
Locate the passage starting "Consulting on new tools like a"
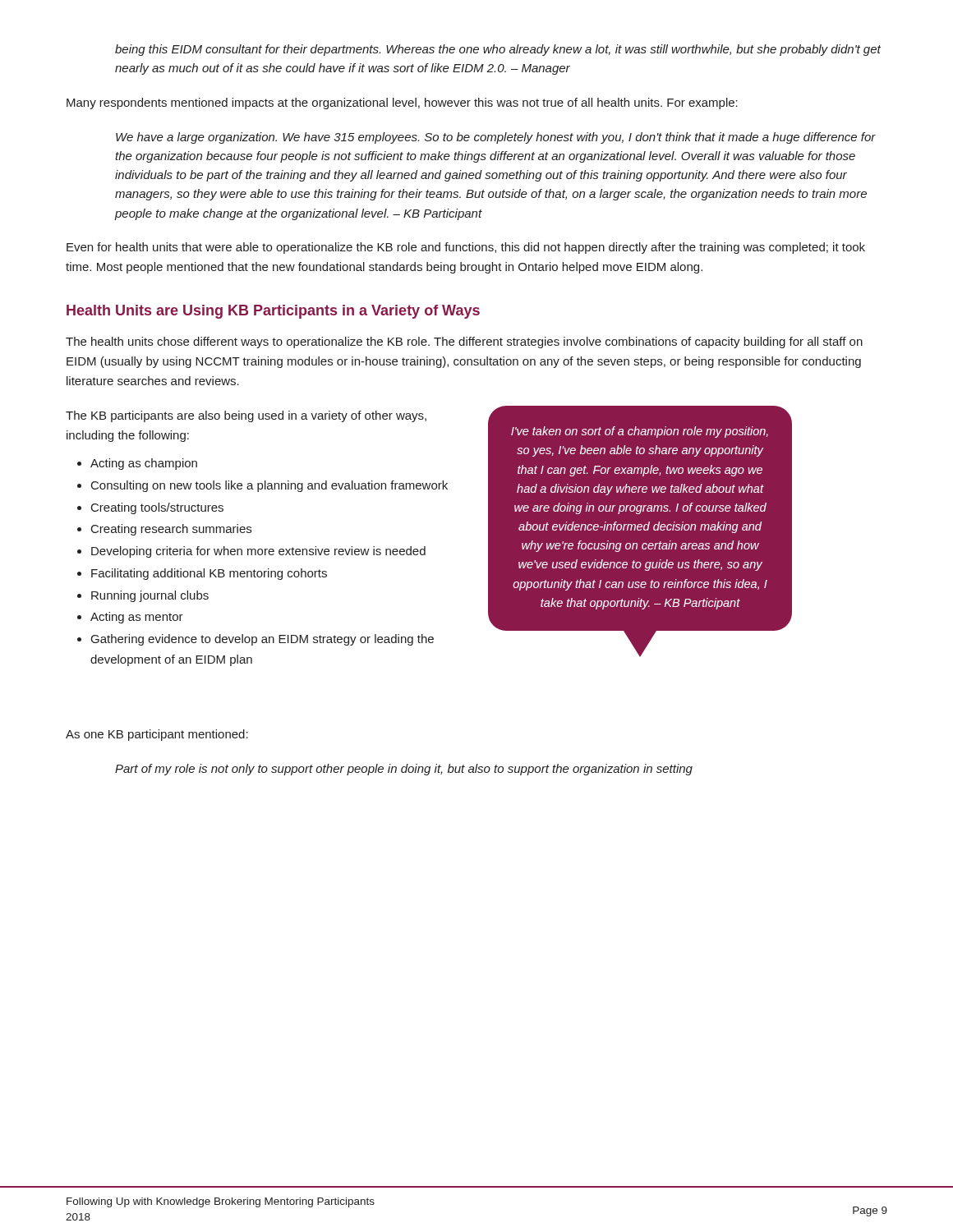coord(269,485)
